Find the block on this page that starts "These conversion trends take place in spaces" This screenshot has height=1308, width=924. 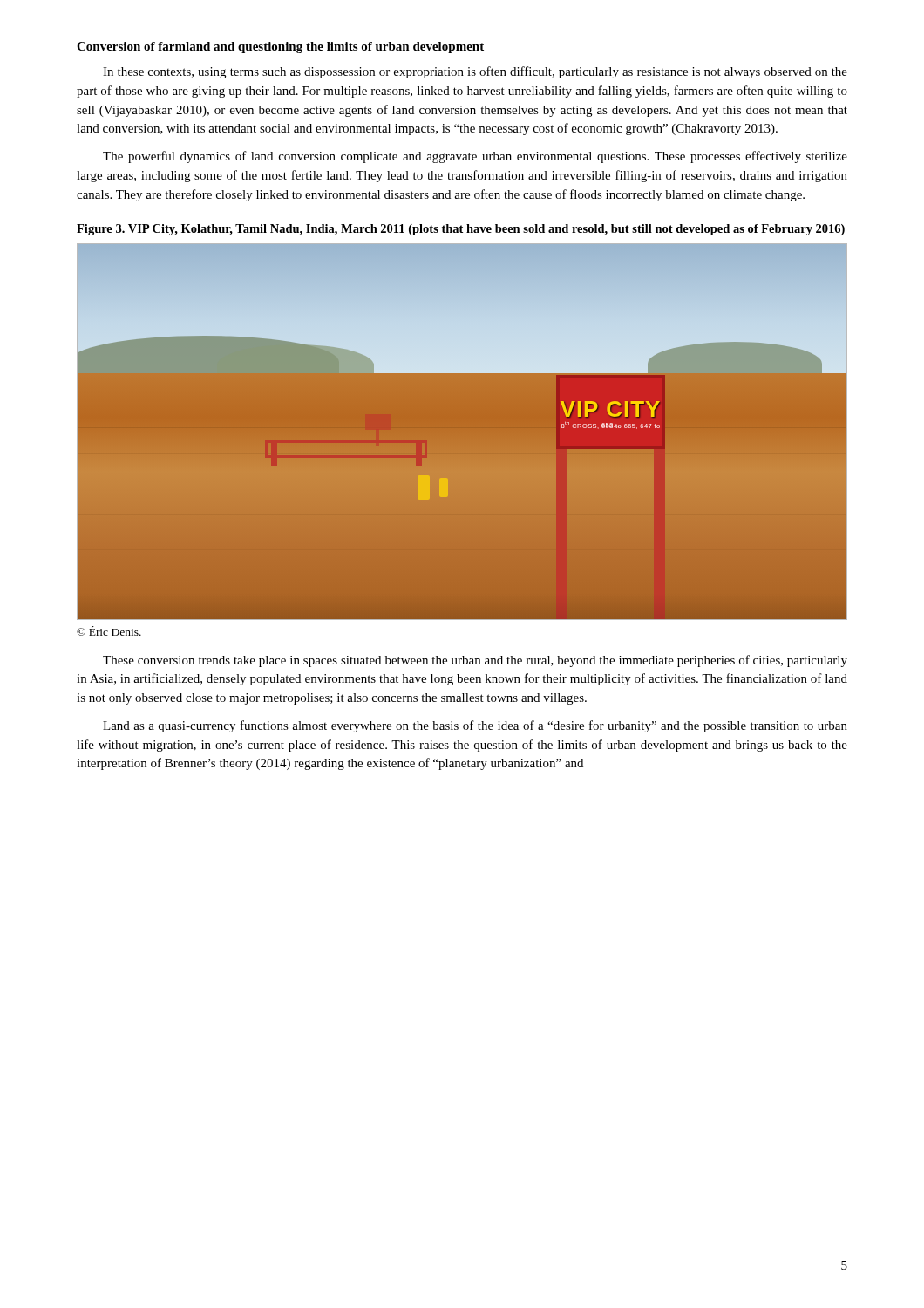tap(462, 679)
